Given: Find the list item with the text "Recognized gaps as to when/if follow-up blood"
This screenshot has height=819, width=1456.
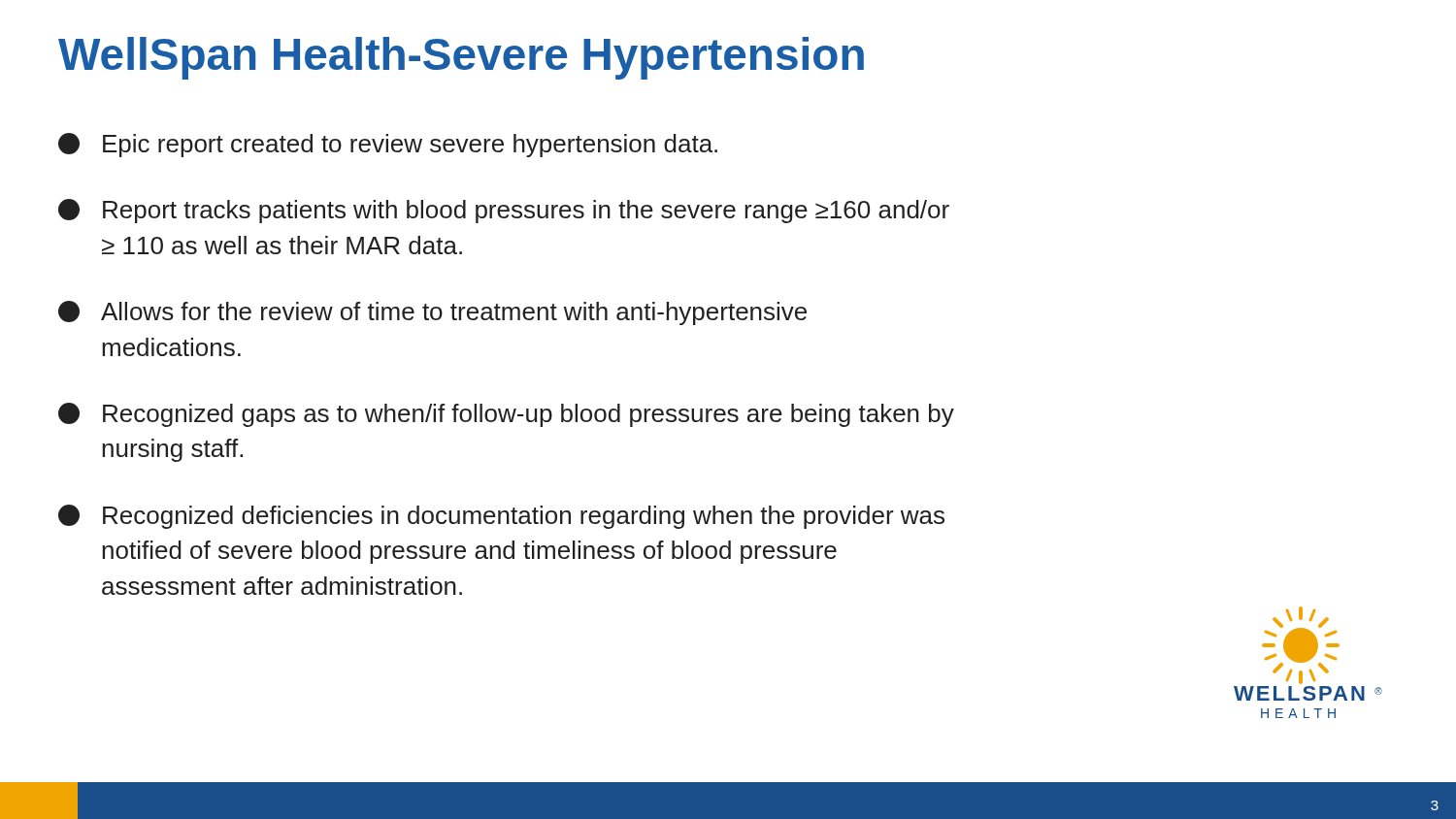Looking at the screenshot, I should pos(621,431).
